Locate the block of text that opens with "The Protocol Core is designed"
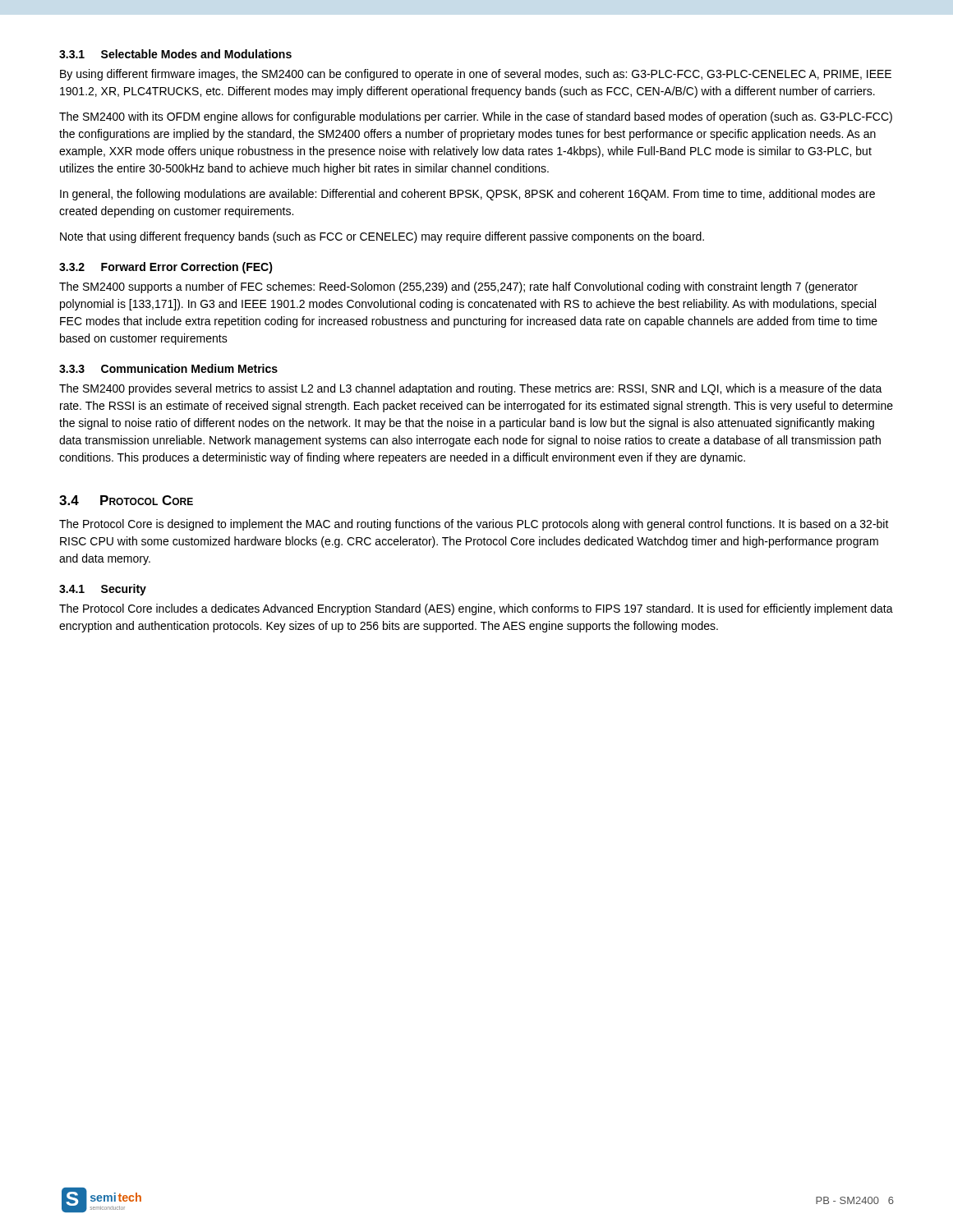953x1232 pixels. click(x=476, y=542)
